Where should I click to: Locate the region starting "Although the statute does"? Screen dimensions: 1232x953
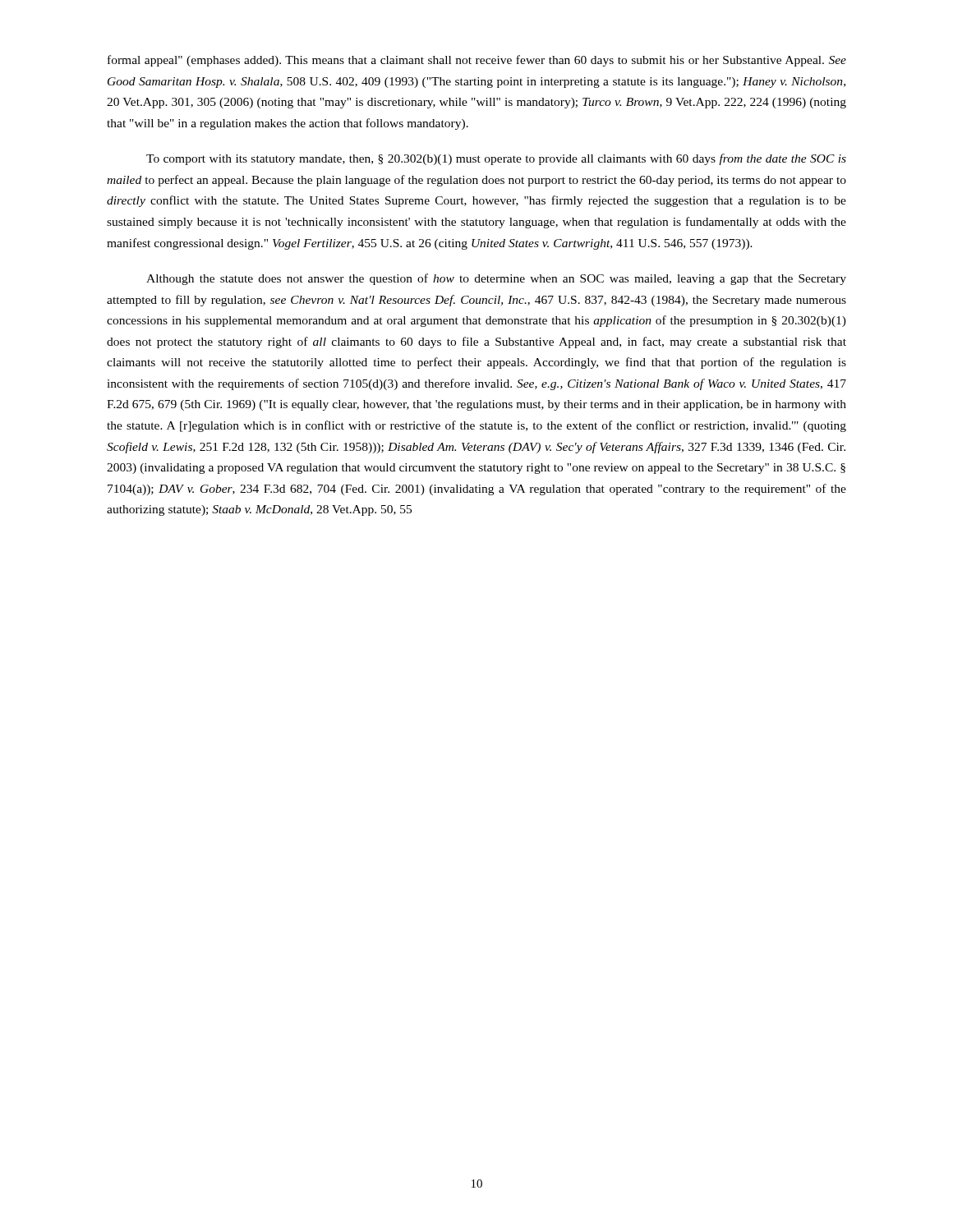pos(476,394)
